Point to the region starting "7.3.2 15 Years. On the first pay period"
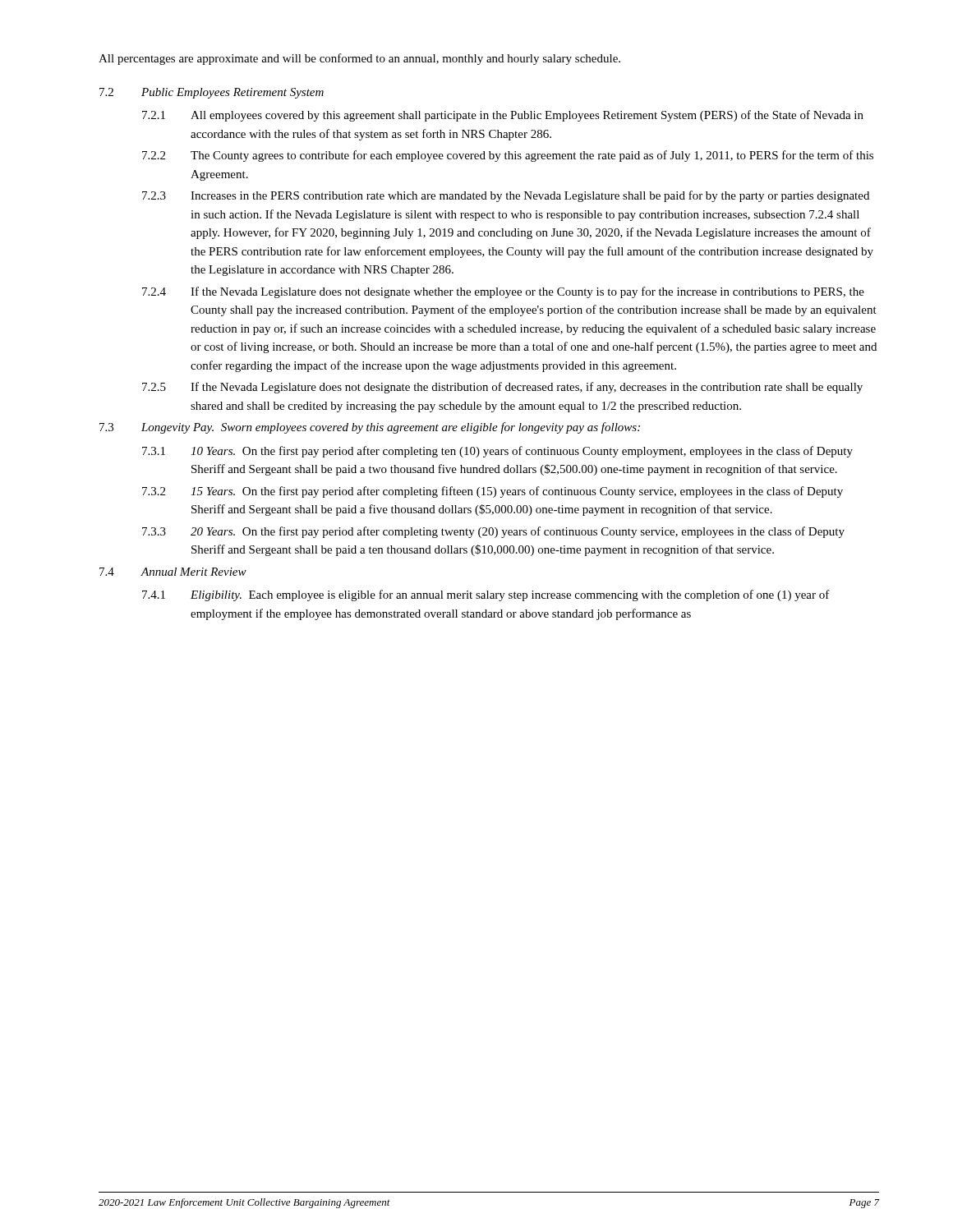Image resolution: width=953 pixels, height=1232 pixels. pyautogui.click(x=510, y=500)
